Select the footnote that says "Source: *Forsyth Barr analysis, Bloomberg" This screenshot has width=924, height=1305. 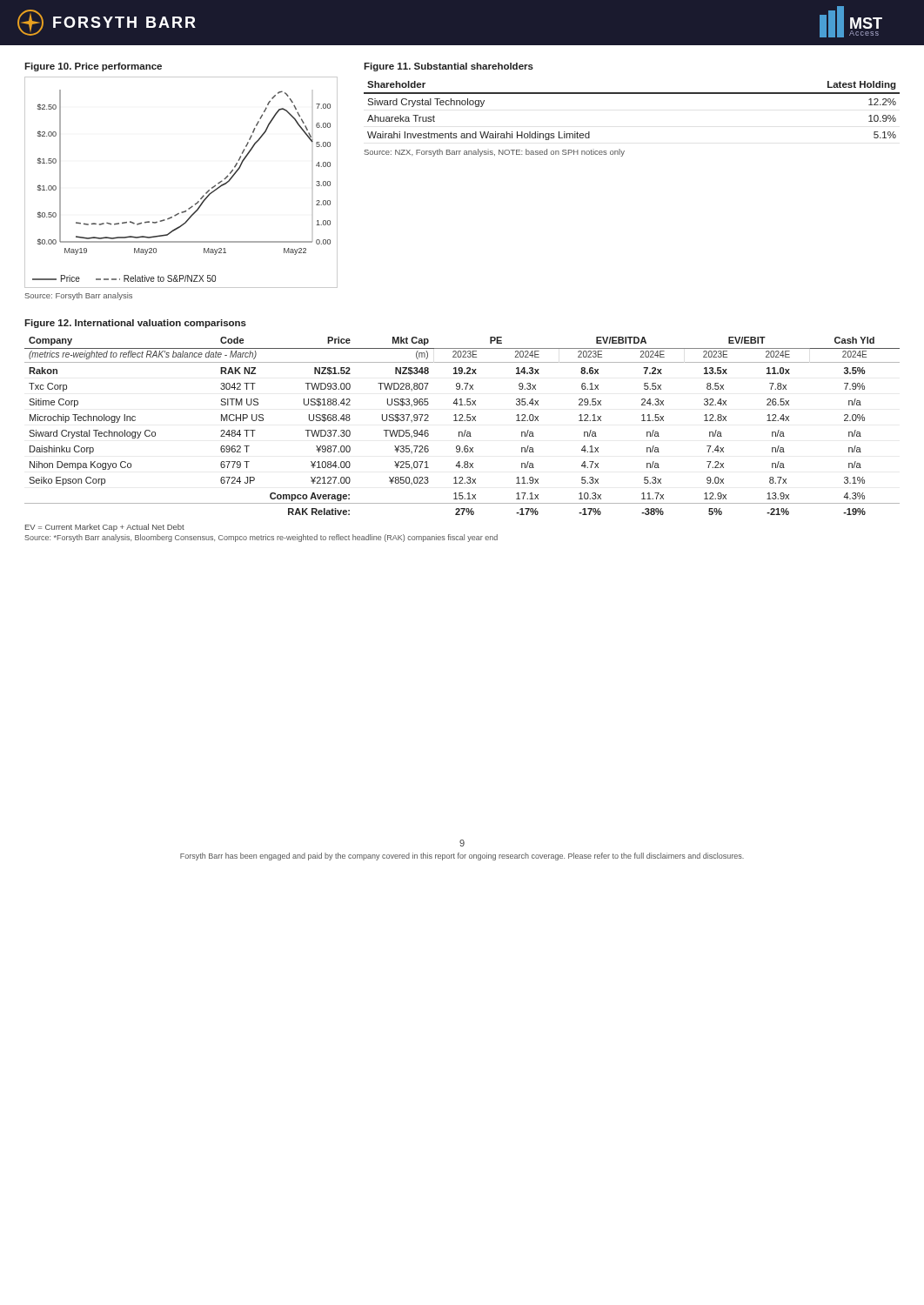pos(261,538)
